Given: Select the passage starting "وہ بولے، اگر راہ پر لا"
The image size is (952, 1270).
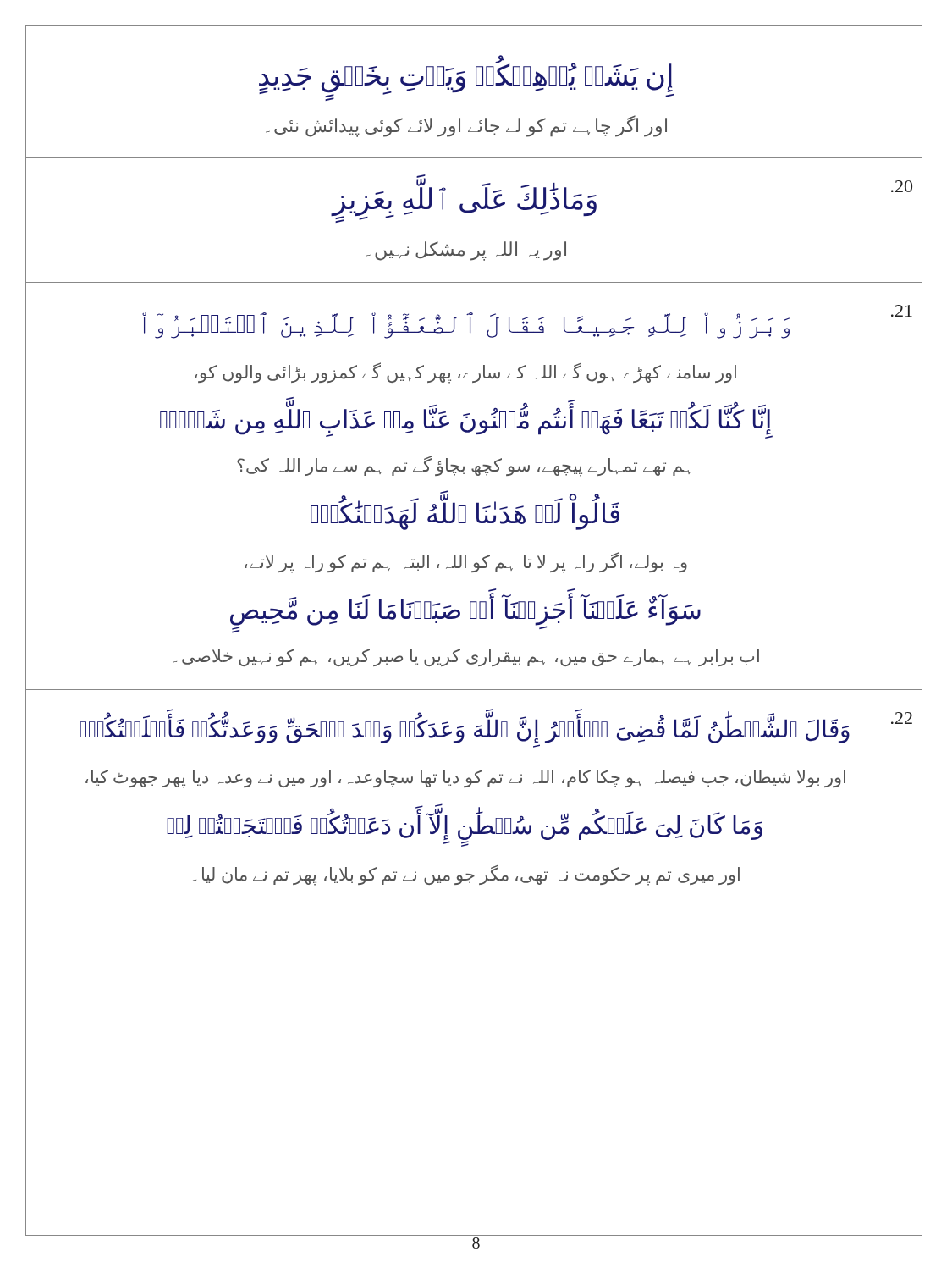Looking at the screenshot, I should (465, 562).
